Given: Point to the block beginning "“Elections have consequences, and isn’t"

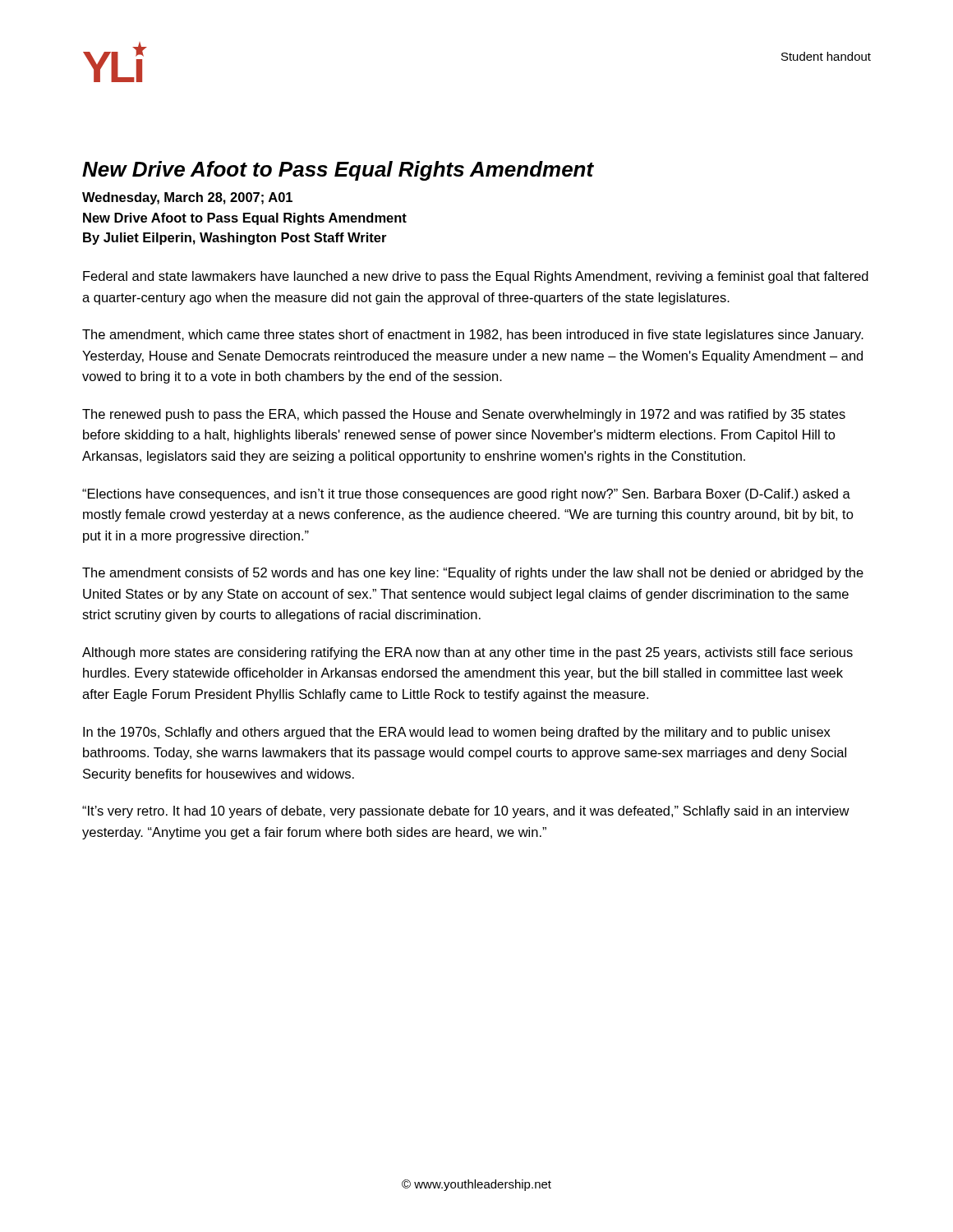Looking at the screenshot, I should tap(468, 514).
